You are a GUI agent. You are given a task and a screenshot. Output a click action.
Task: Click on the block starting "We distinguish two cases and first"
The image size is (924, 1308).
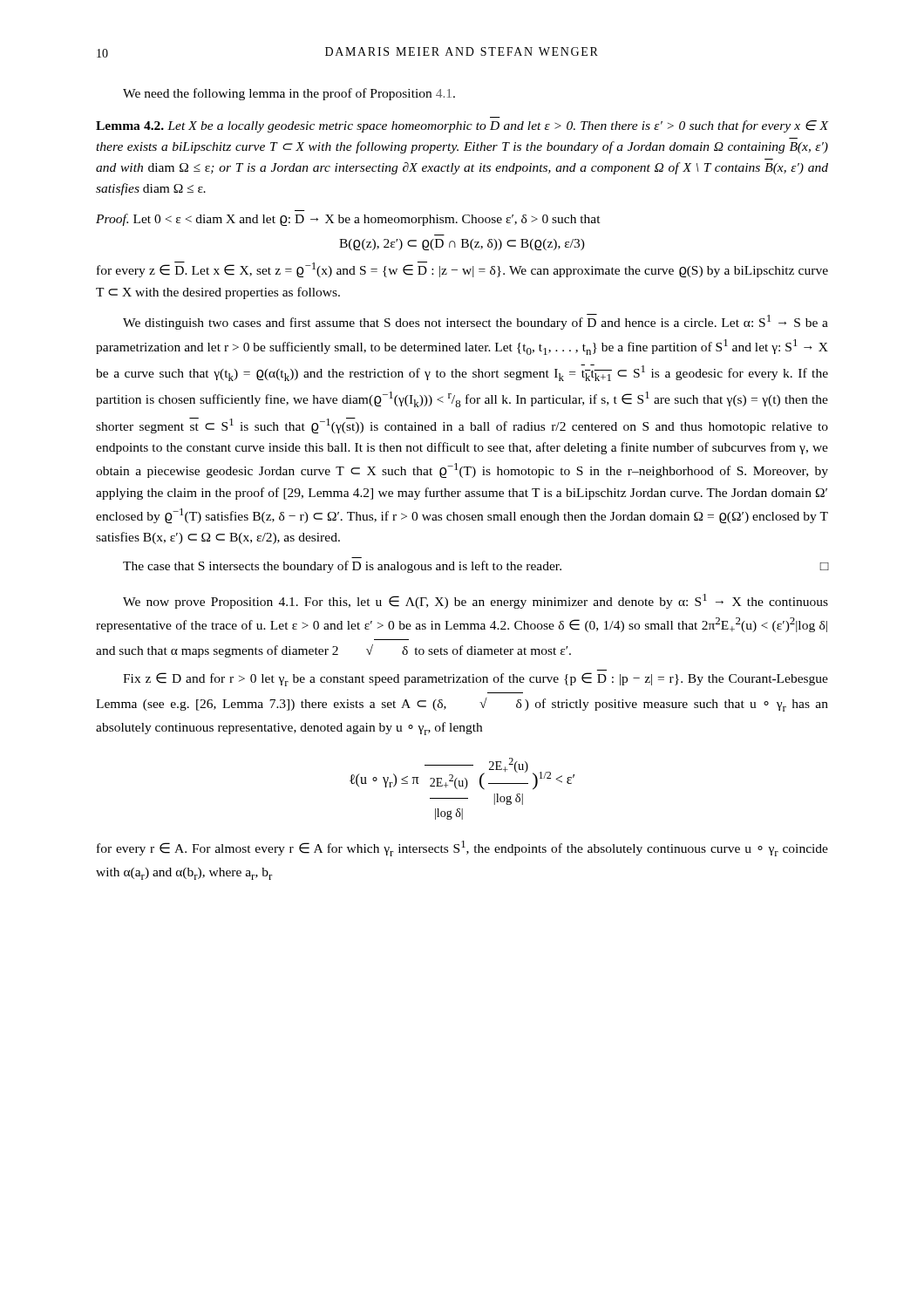coord(462,429)
